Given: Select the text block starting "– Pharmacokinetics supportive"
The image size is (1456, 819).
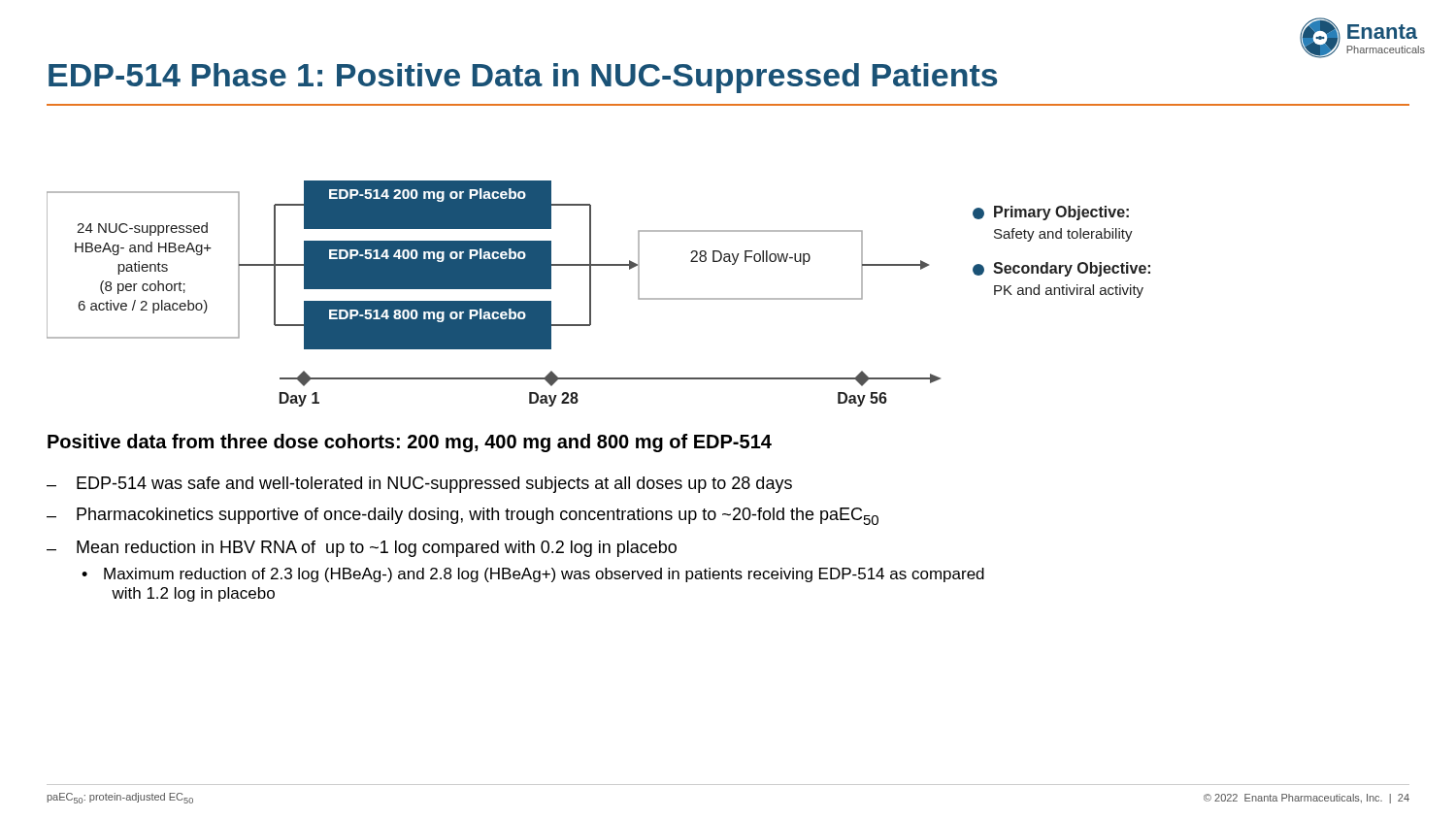Looking at the screenshot, I should coord(728,516).
